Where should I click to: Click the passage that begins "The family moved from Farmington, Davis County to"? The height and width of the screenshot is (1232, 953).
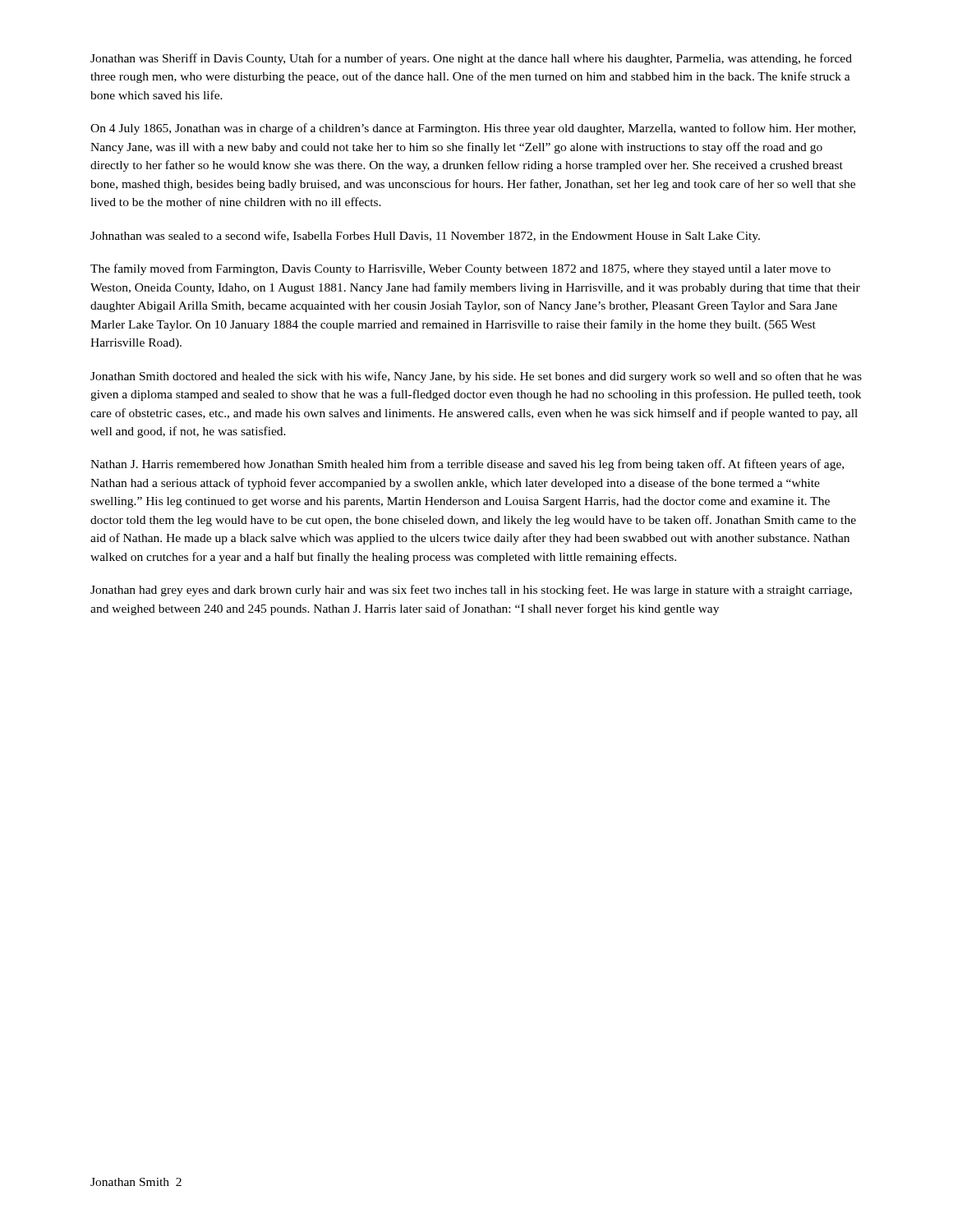tap(475, 305)
